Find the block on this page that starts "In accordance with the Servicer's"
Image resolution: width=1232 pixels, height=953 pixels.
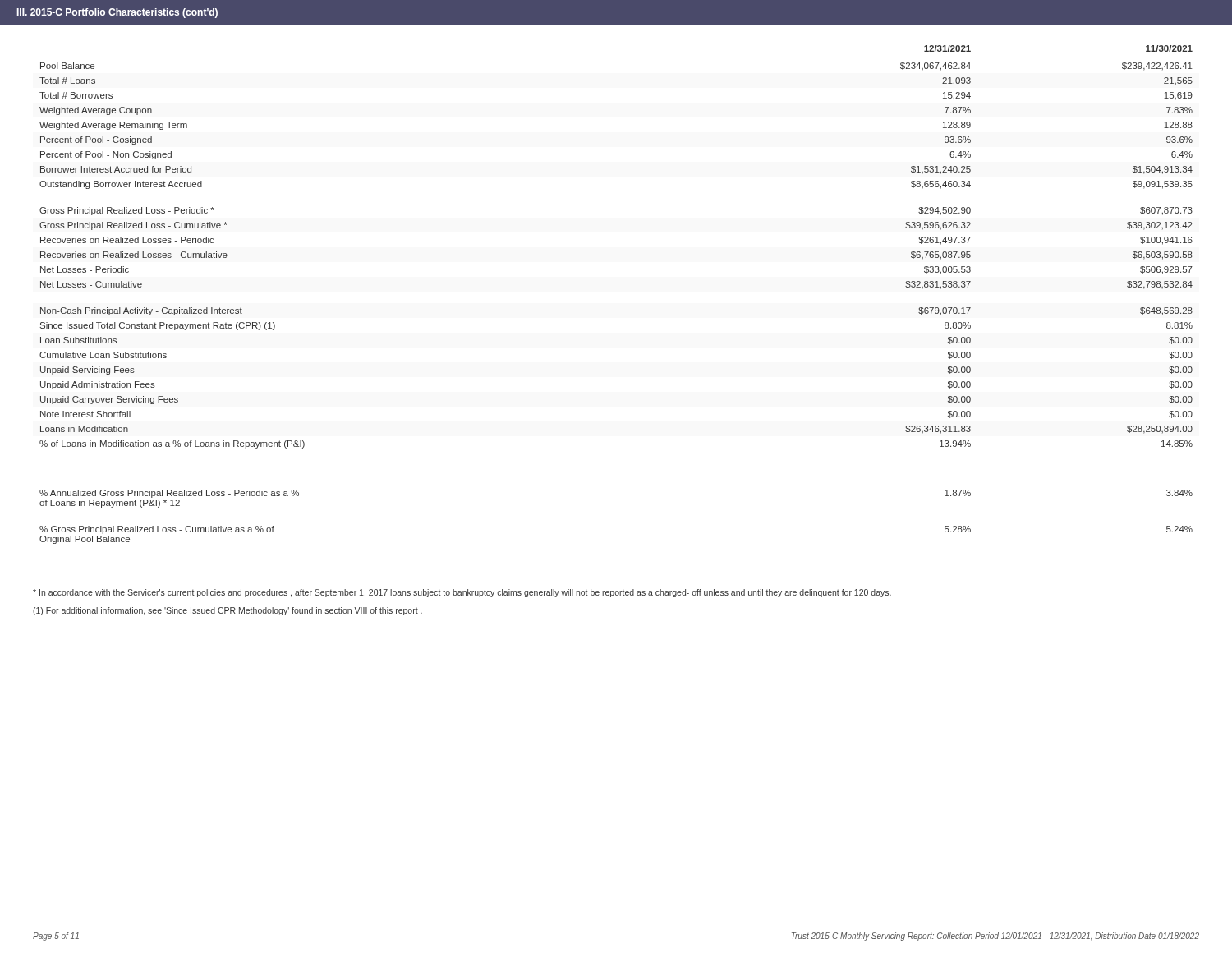point(462,592)
